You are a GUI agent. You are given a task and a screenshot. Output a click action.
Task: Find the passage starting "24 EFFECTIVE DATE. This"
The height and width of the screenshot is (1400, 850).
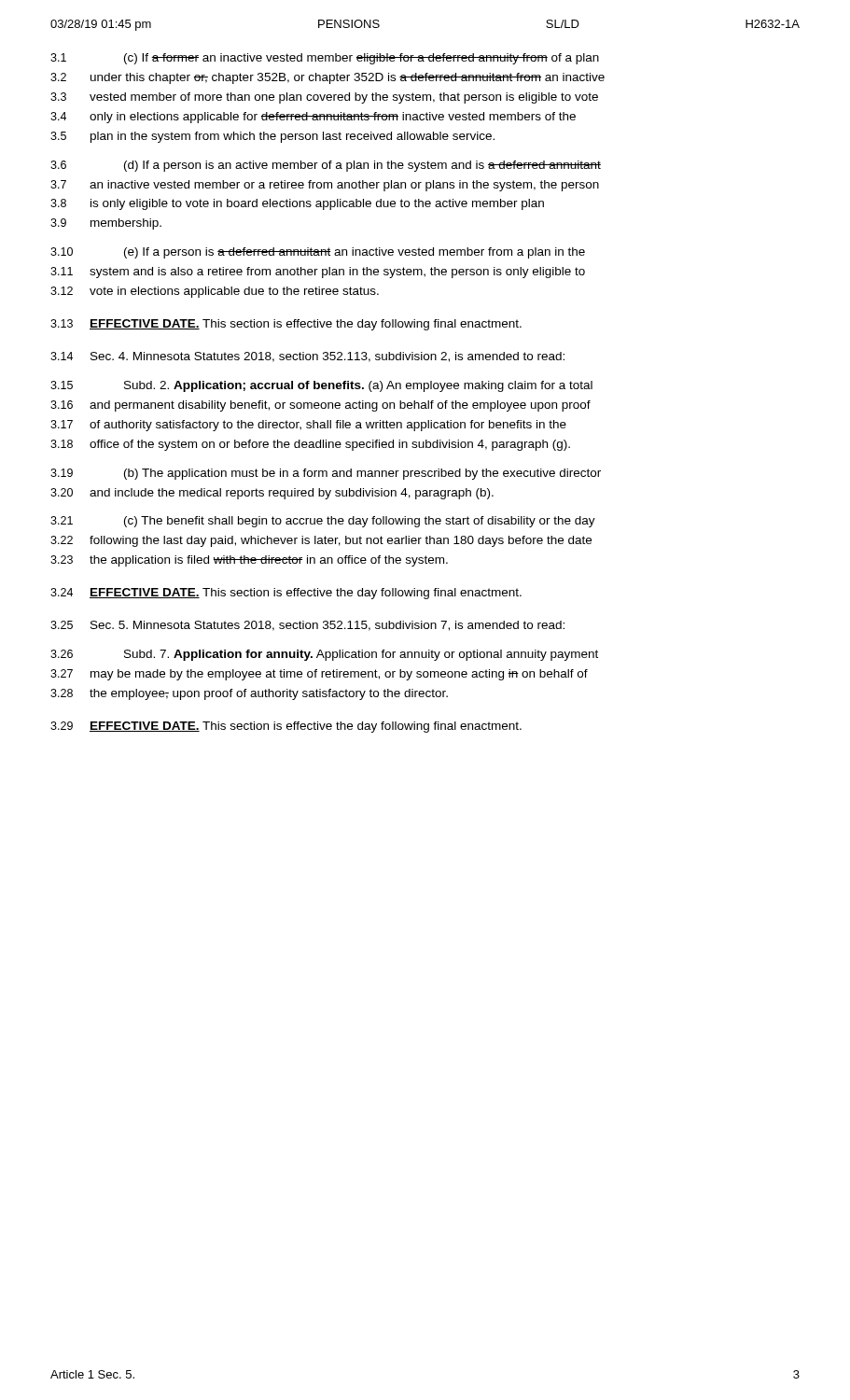425,593
